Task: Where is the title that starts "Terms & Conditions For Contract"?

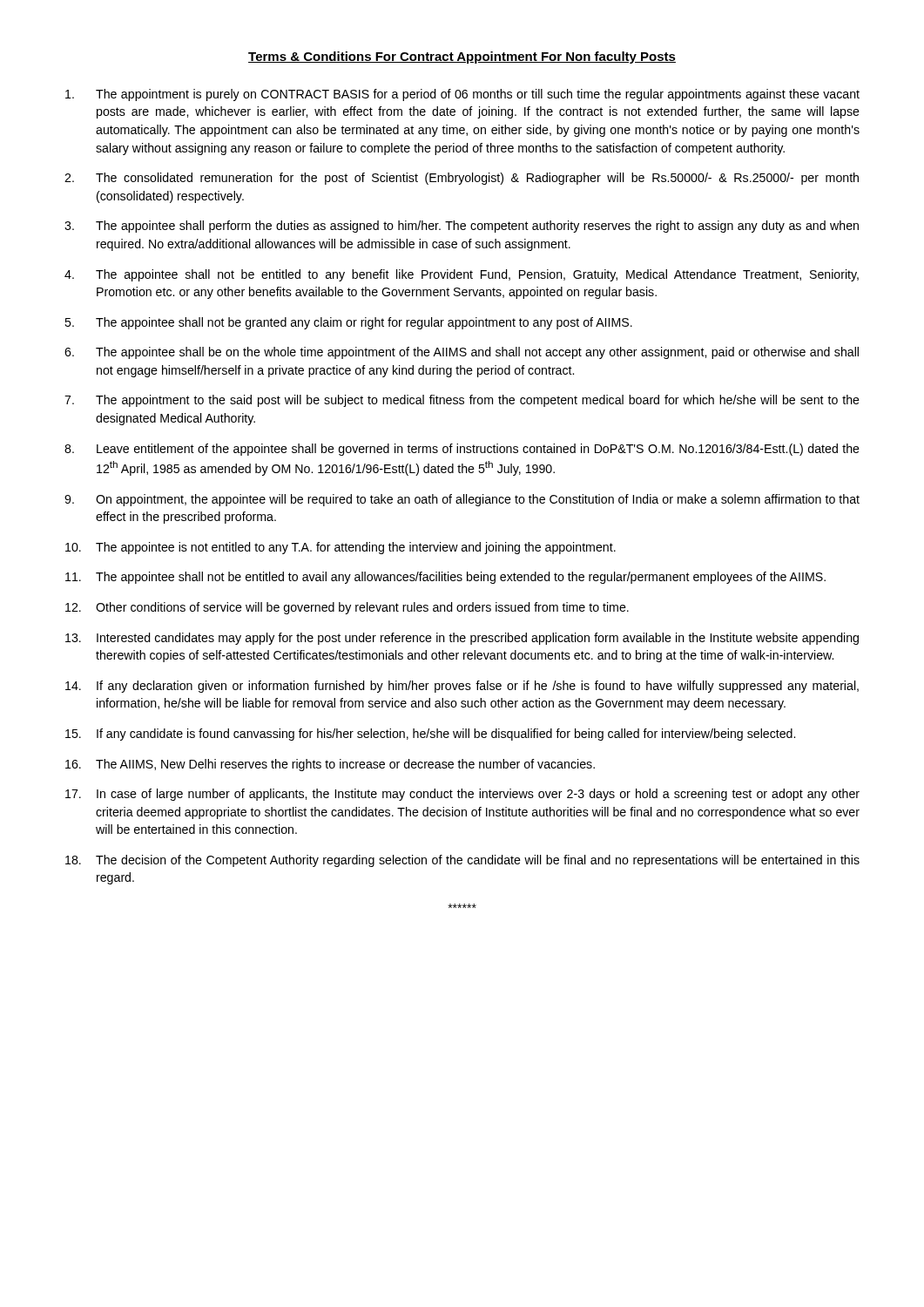Action: tap(462, 56)
